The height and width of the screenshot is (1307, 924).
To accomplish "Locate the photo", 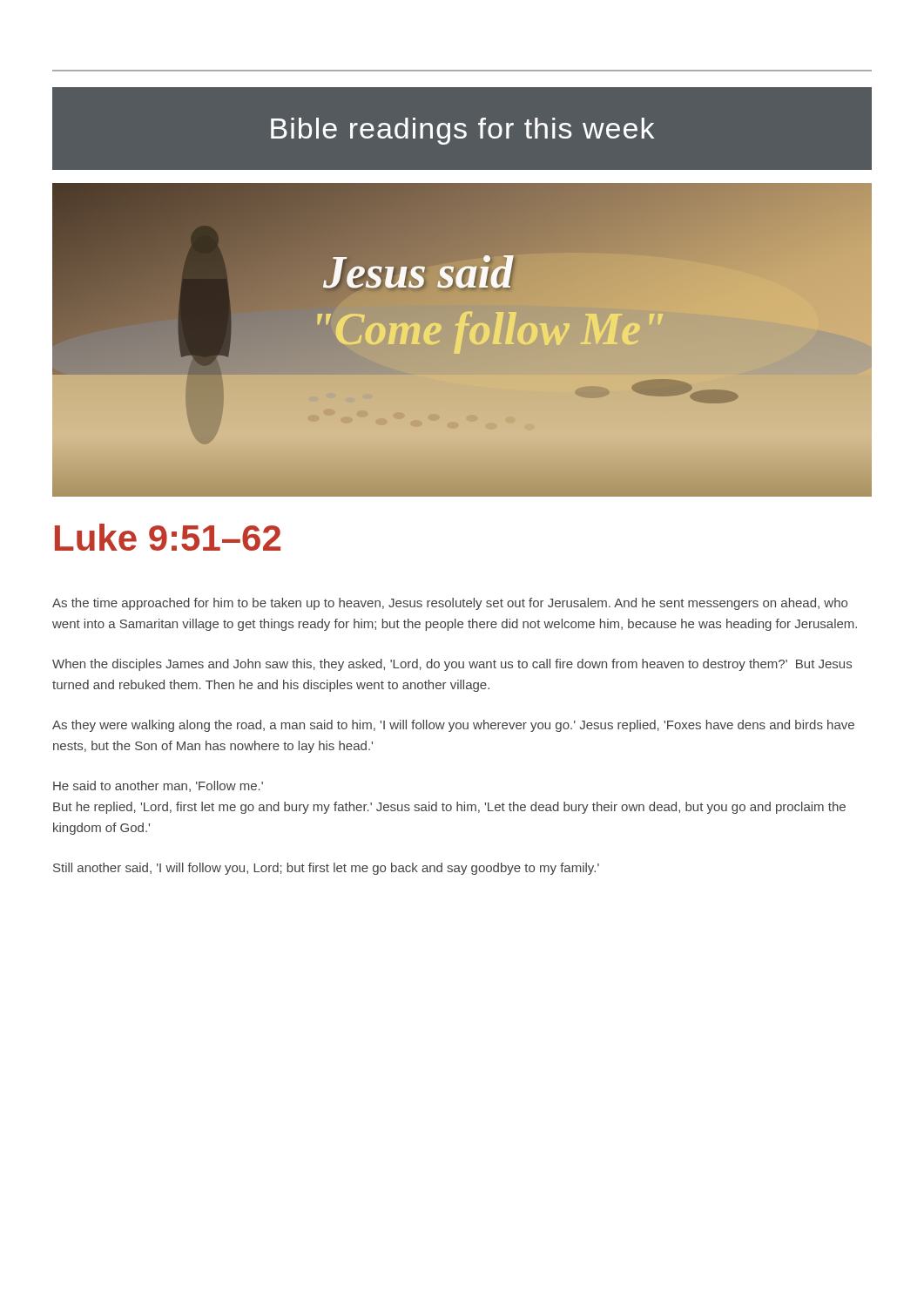I will tap(462, 340).
